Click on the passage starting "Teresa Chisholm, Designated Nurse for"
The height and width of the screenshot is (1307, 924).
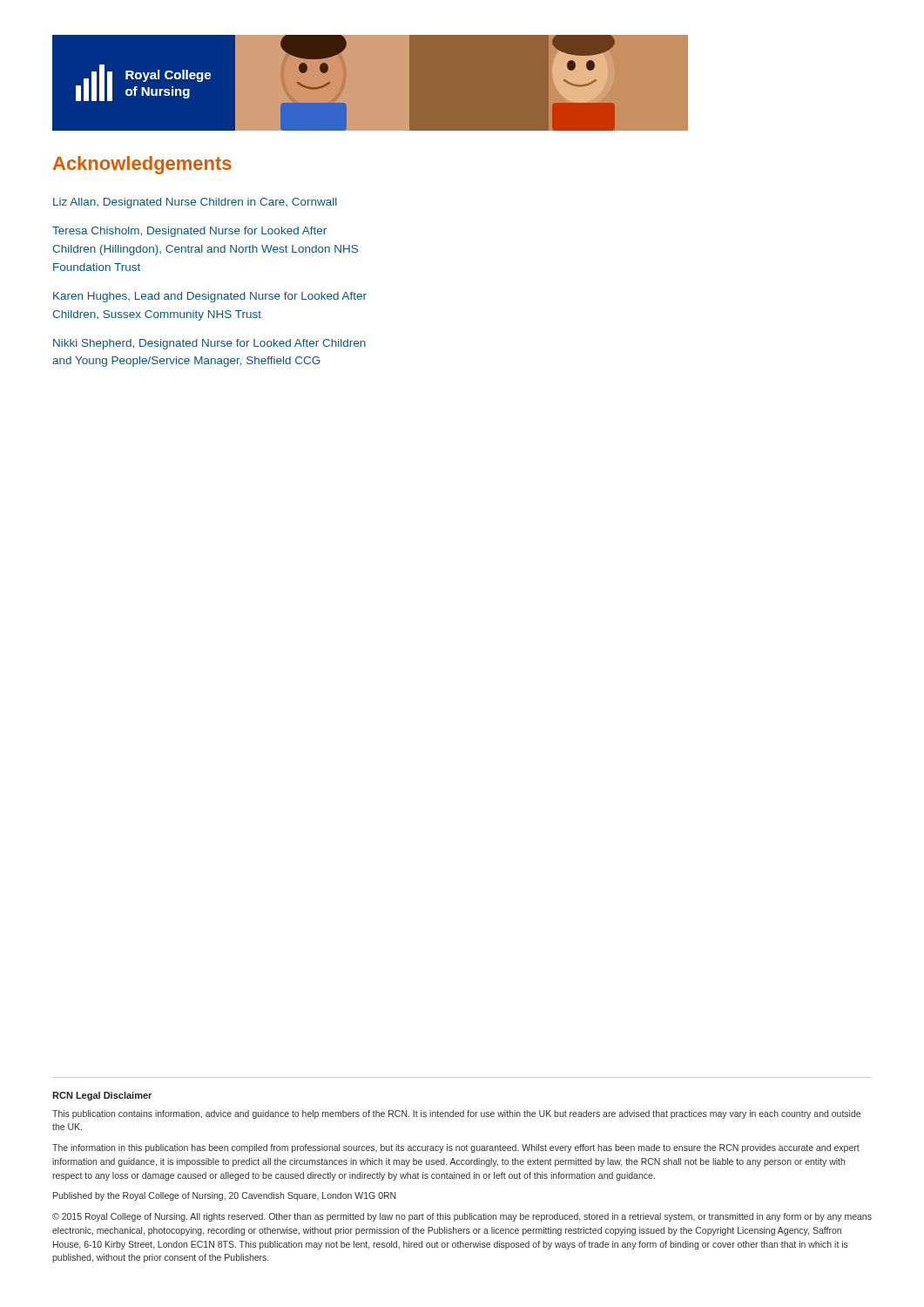coord(261,249)
